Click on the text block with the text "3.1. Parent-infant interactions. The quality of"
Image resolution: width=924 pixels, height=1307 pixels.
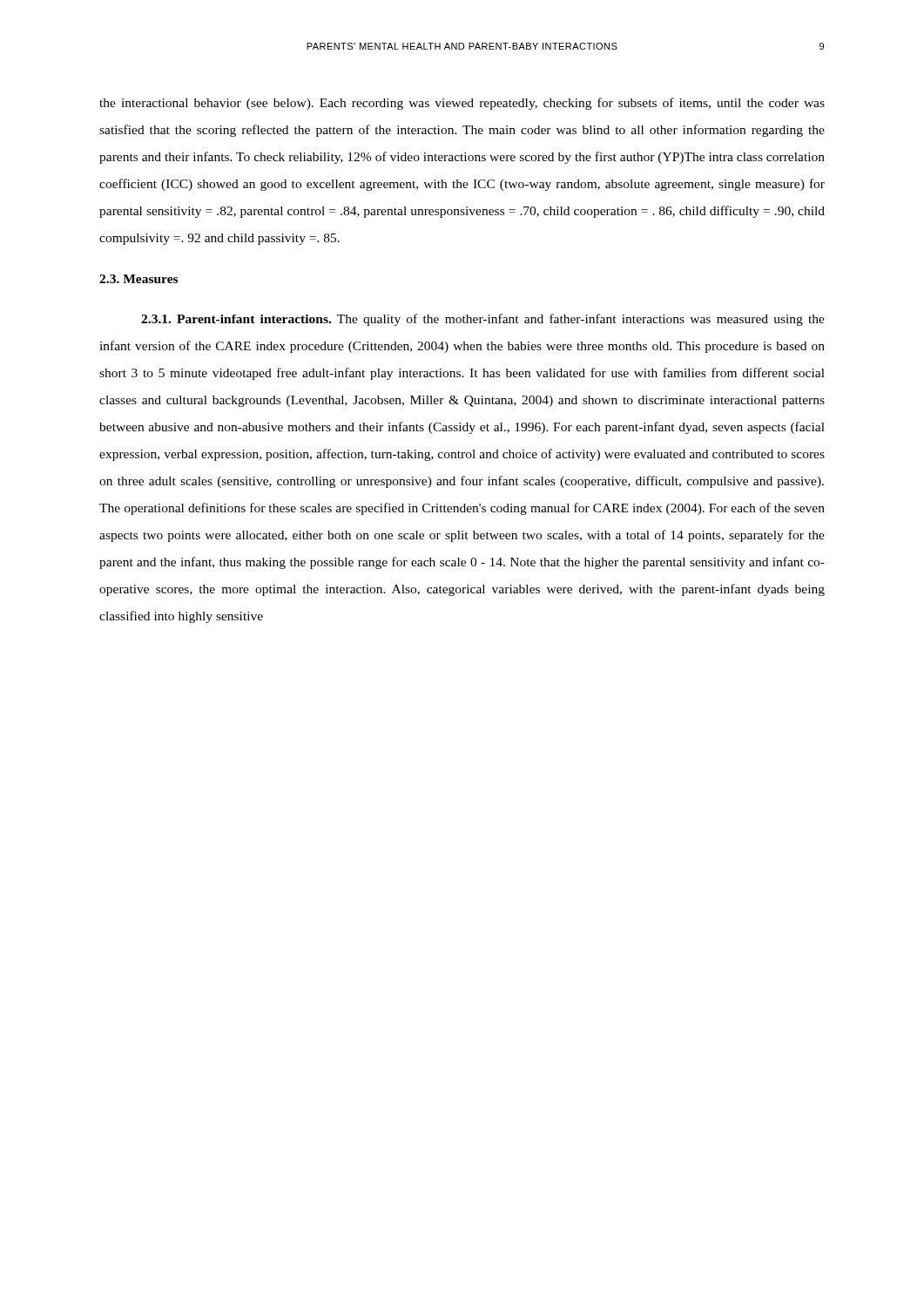coord(462,467)
